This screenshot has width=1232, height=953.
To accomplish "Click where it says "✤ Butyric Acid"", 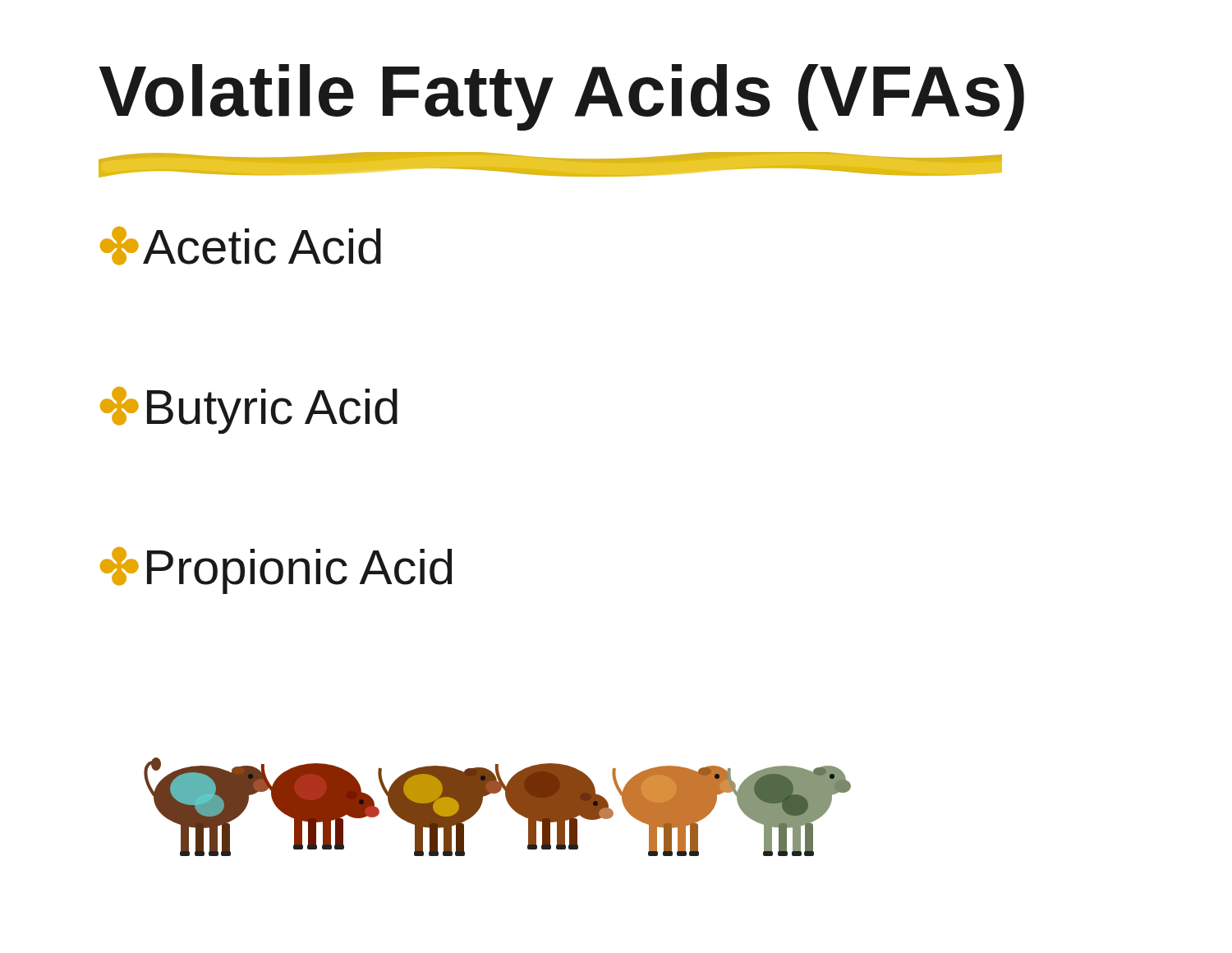I will [x=249, y=407].
